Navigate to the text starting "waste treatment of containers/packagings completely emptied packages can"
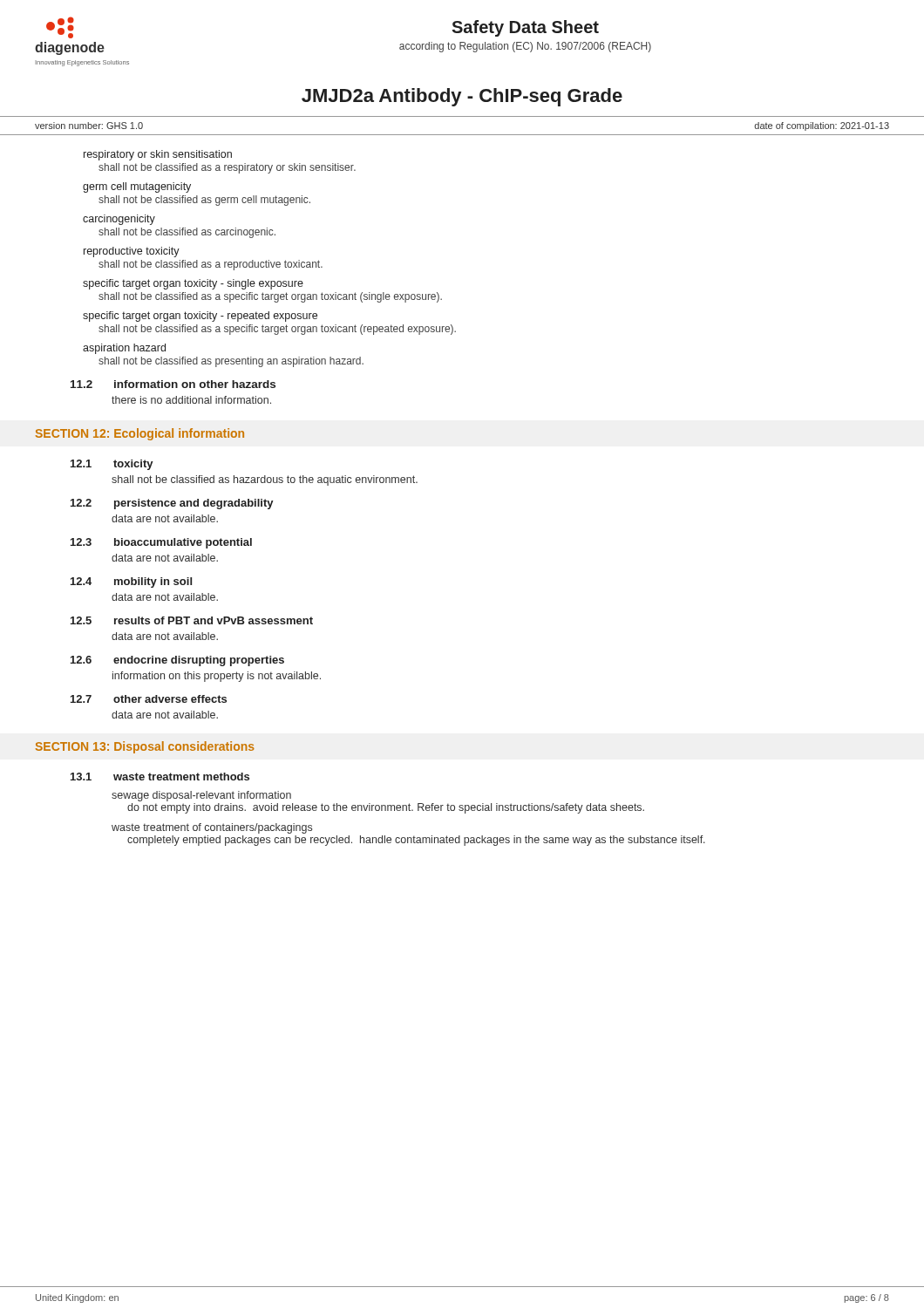The height and width of the screenshot is (1308, 924). coord(409,834)
